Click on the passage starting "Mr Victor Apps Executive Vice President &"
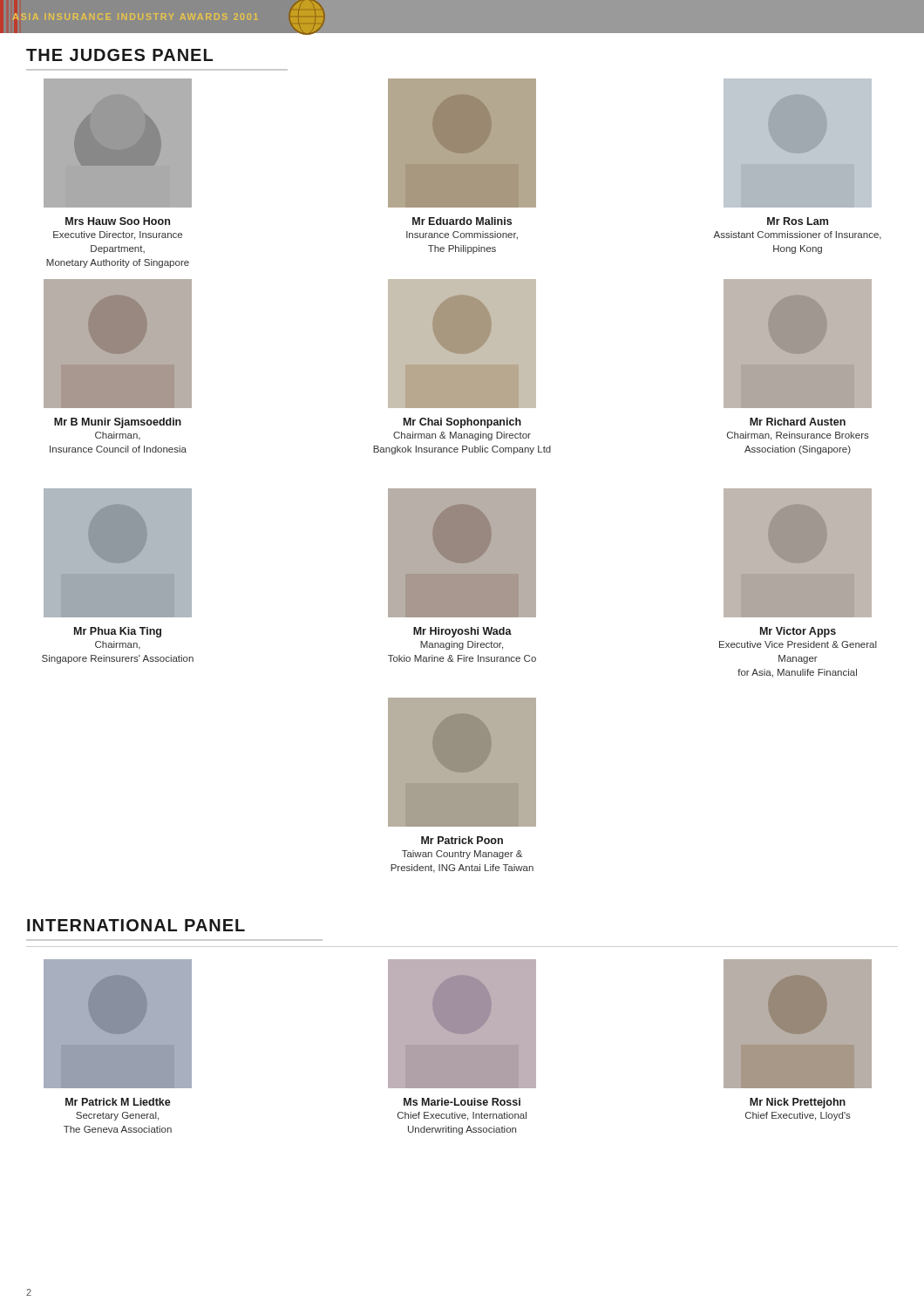This screenshot has width=924, height=1308. (x=798, y=652)
